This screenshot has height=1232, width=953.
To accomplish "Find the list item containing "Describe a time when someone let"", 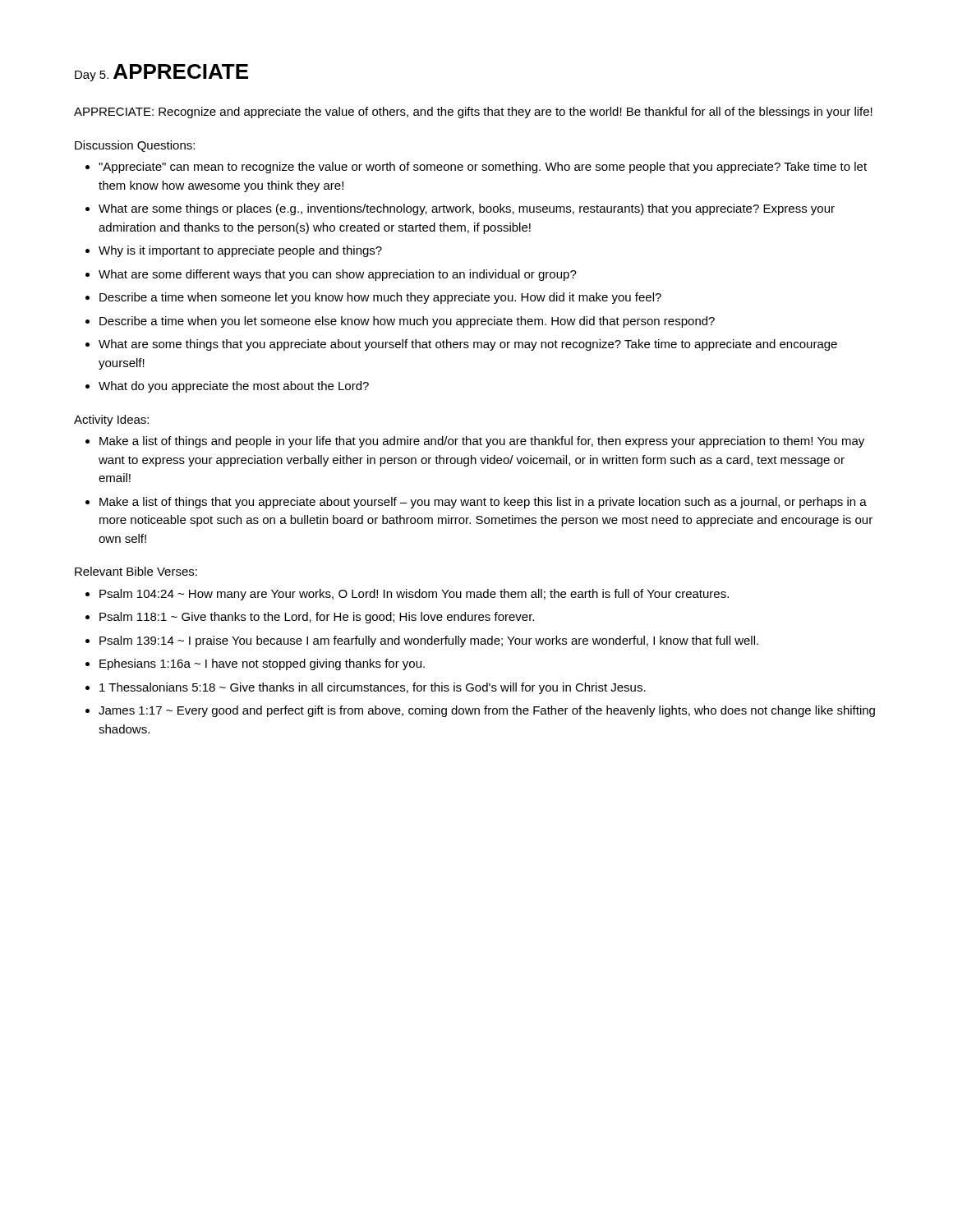I will 380,297.
